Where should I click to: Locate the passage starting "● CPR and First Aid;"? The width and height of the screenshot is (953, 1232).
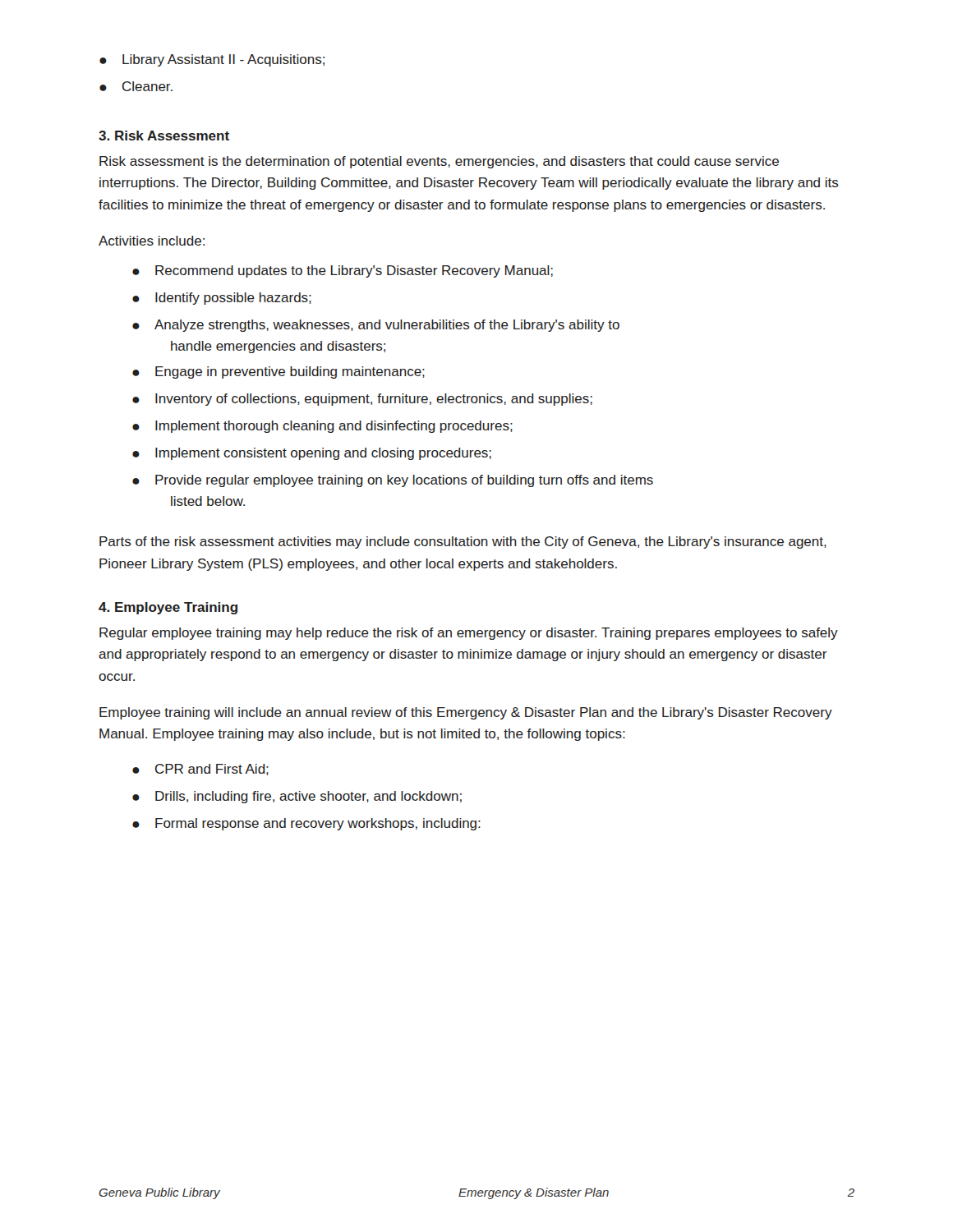pyautogui.click(x=200, y=770)
